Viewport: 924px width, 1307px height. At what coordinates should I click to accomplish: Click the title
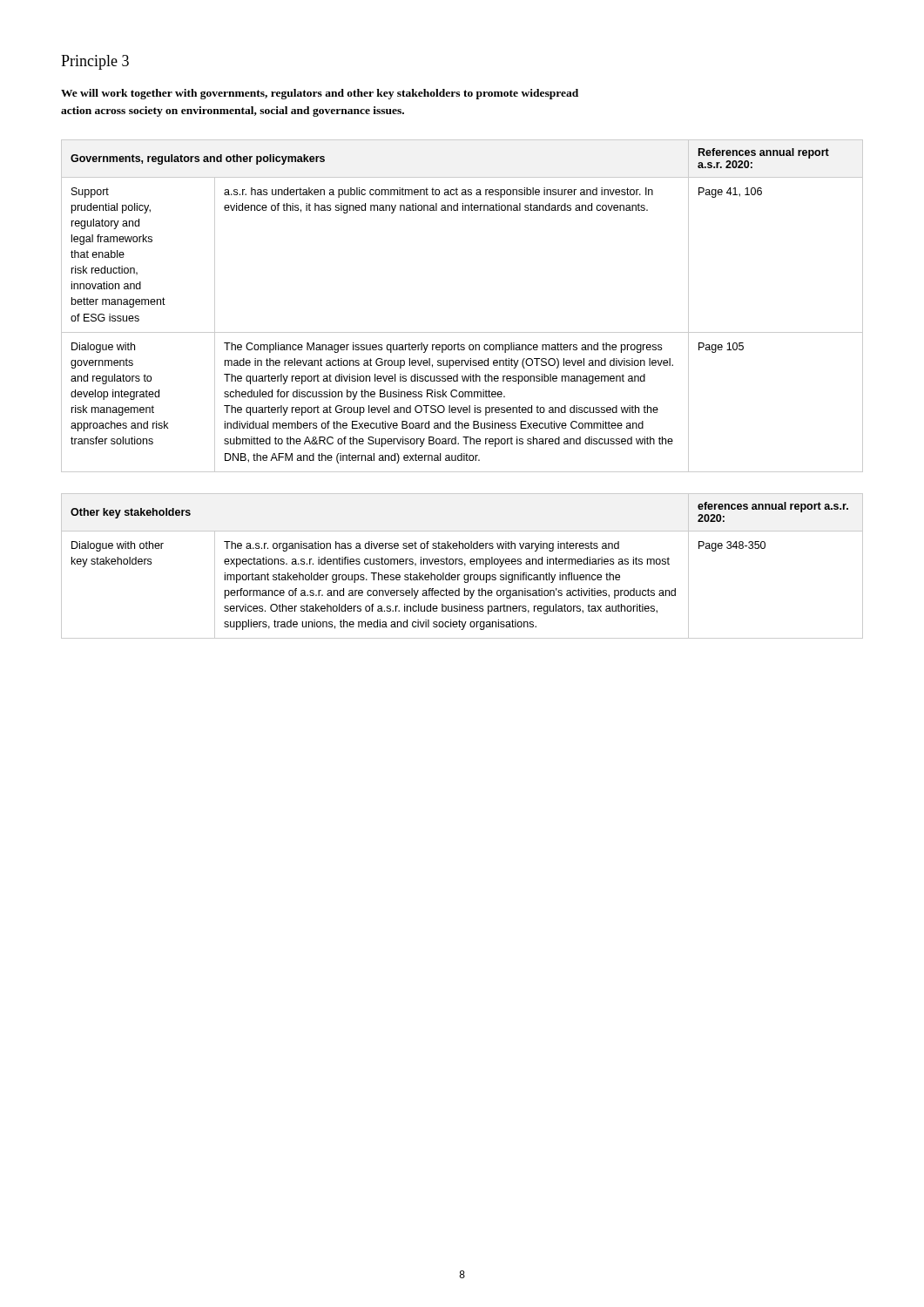[x=95, y=61]
